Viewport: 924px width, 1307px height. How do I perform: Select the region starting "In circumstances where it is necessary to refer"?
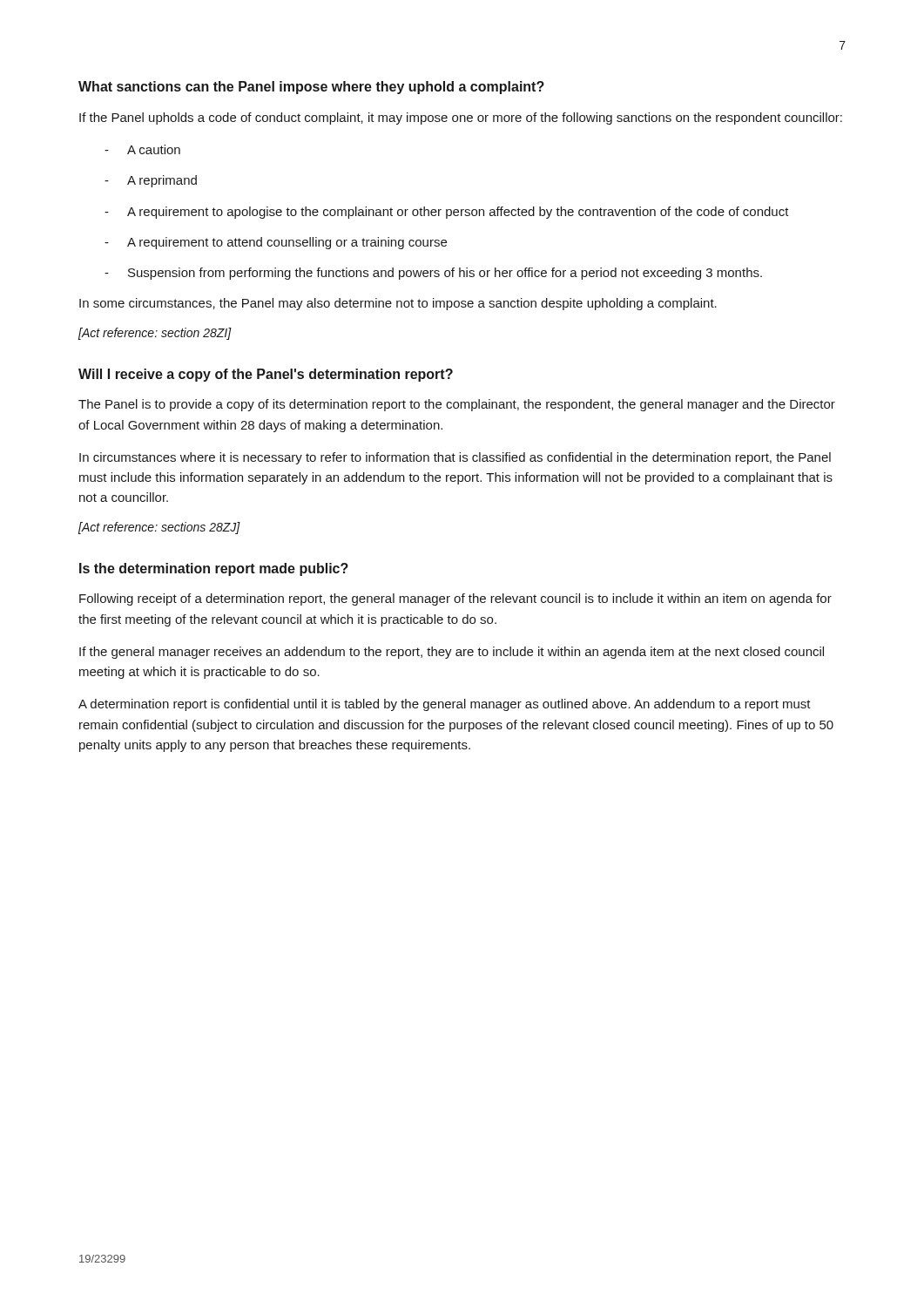(x=455, y=477)
